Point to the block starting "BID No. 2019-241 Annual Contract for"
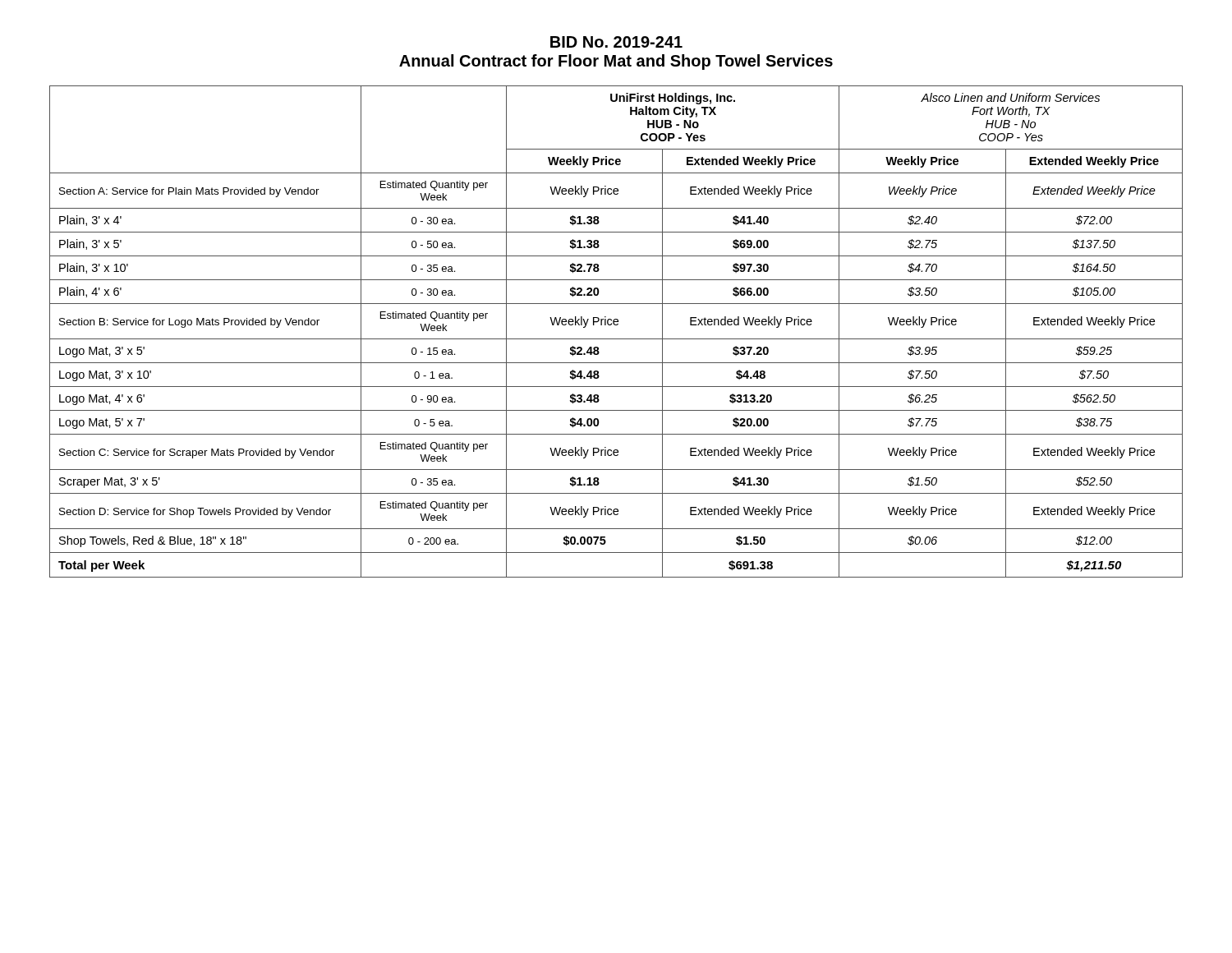1232x953 pixels. coord(616,52)
